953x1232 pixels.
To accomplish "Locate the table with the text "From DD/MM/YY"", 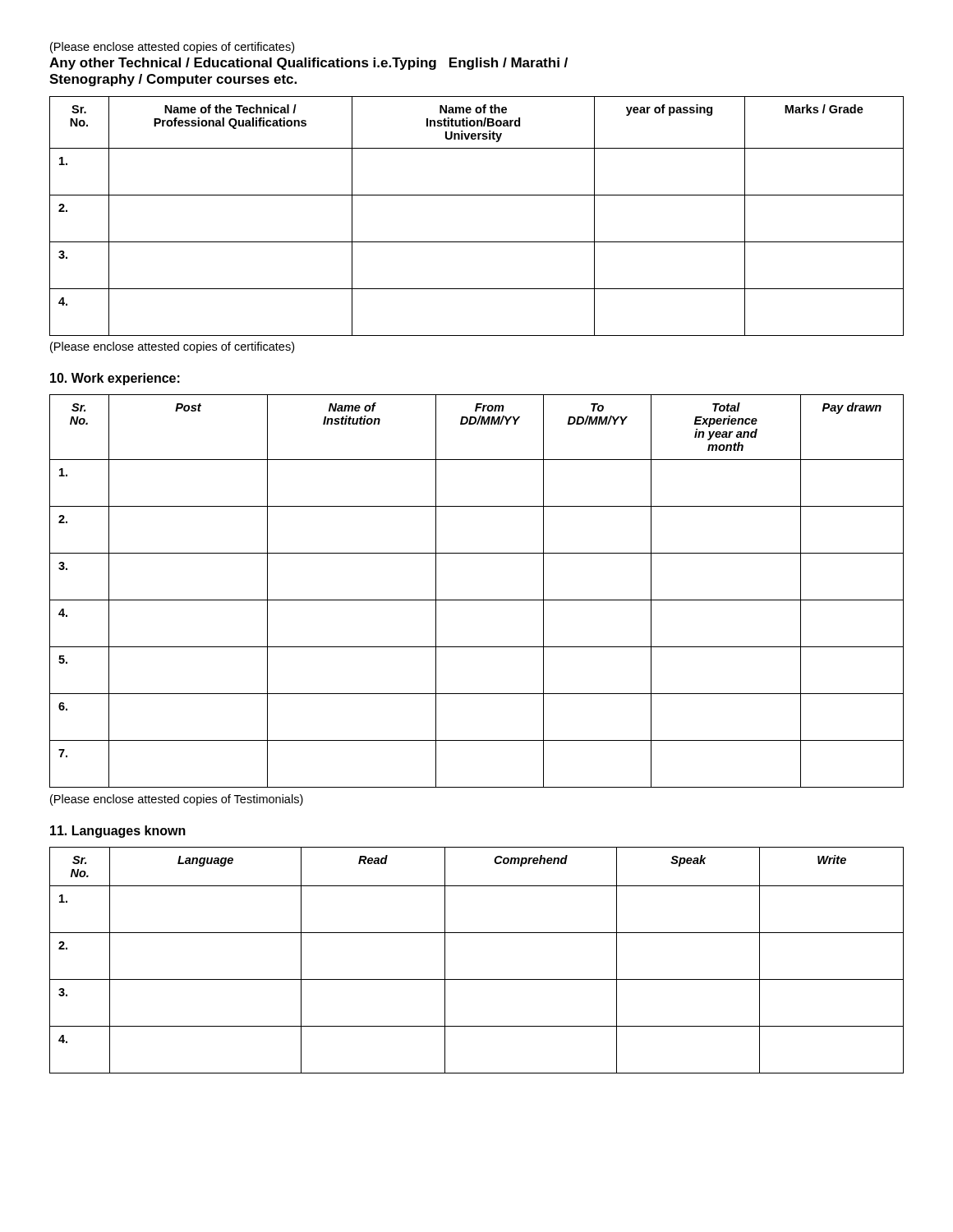I will point(476,591).
